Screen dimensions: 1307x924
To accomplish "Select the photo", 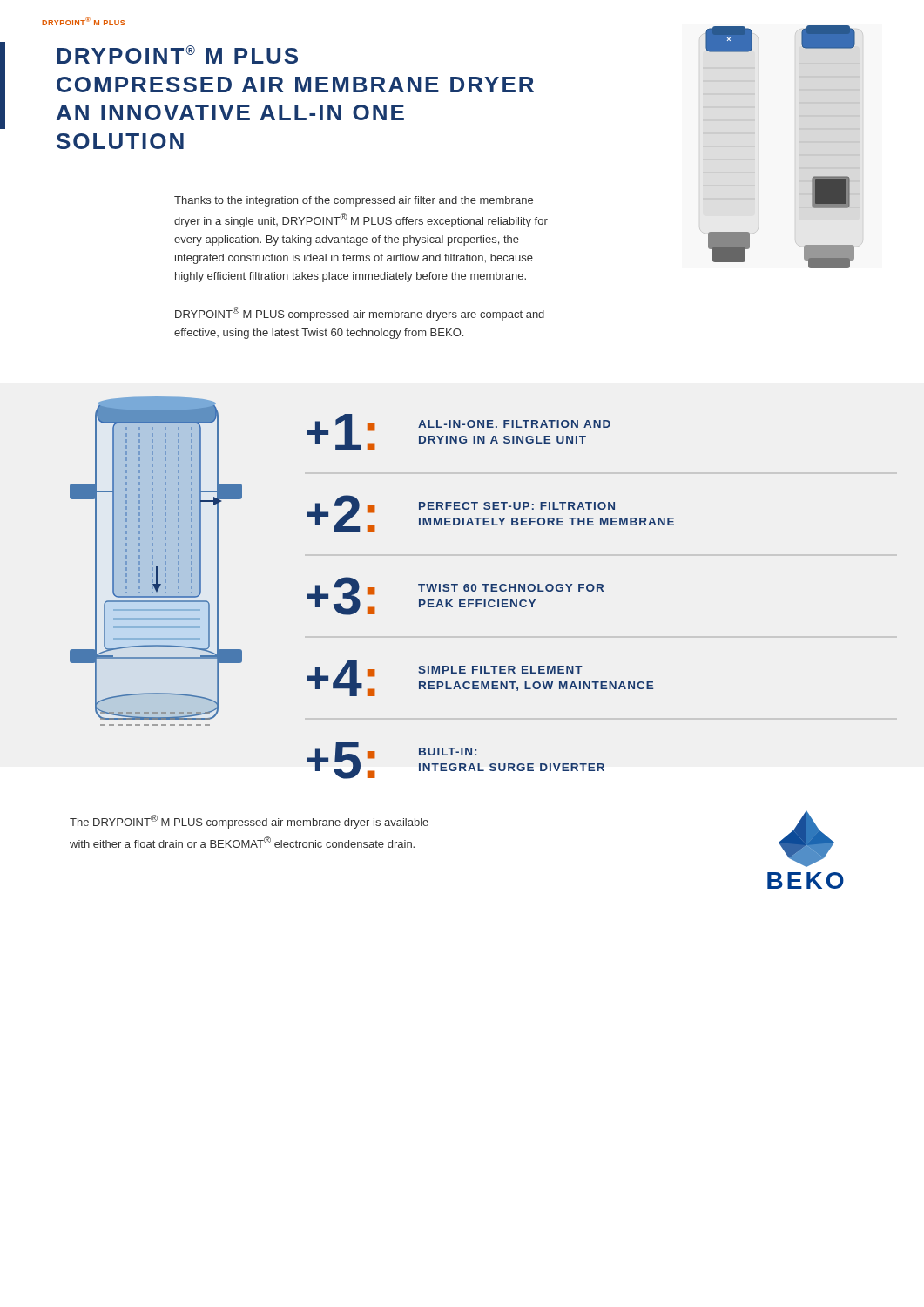I will [x=782, y=146].
